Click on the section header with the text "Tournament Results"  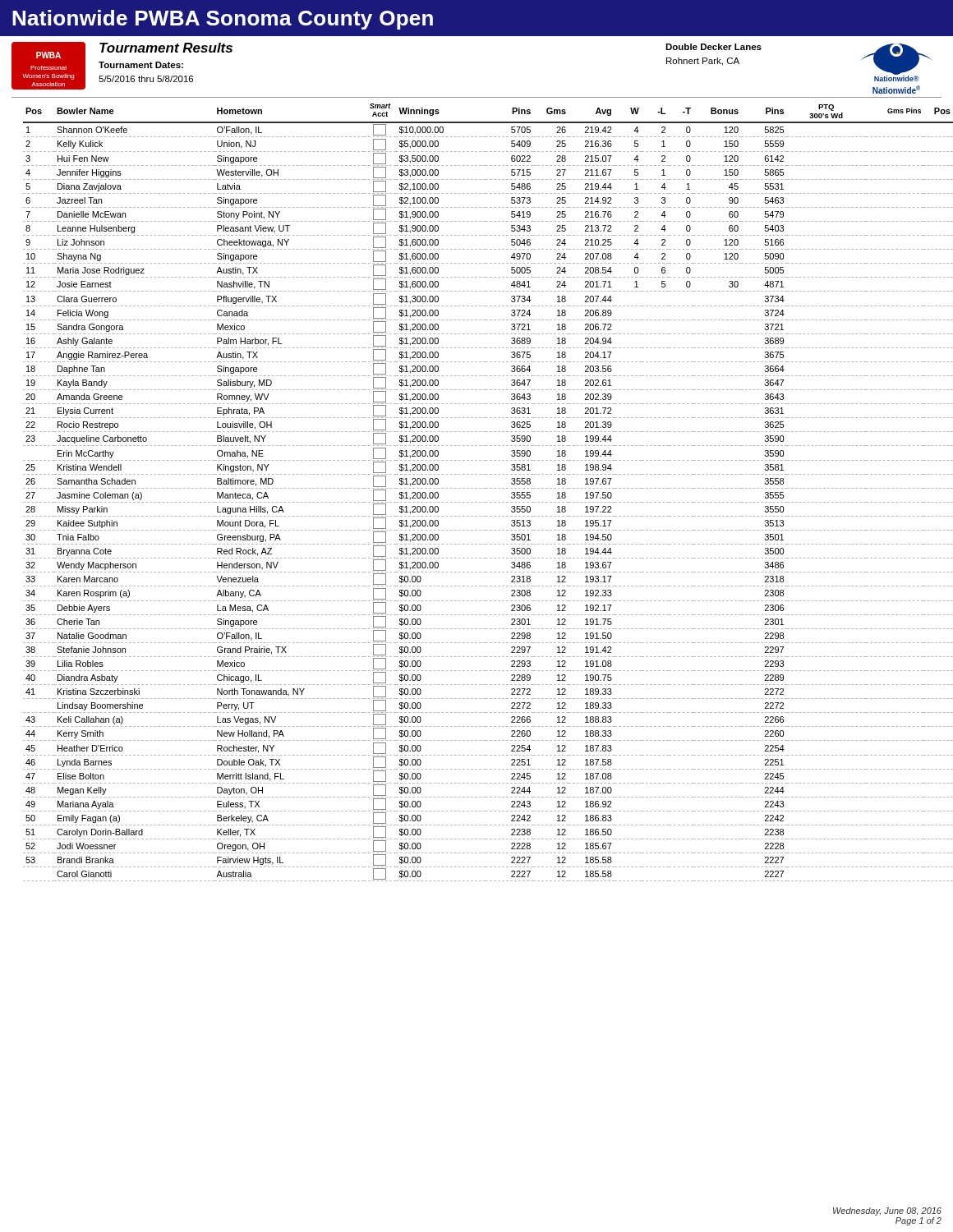[166, 48]
